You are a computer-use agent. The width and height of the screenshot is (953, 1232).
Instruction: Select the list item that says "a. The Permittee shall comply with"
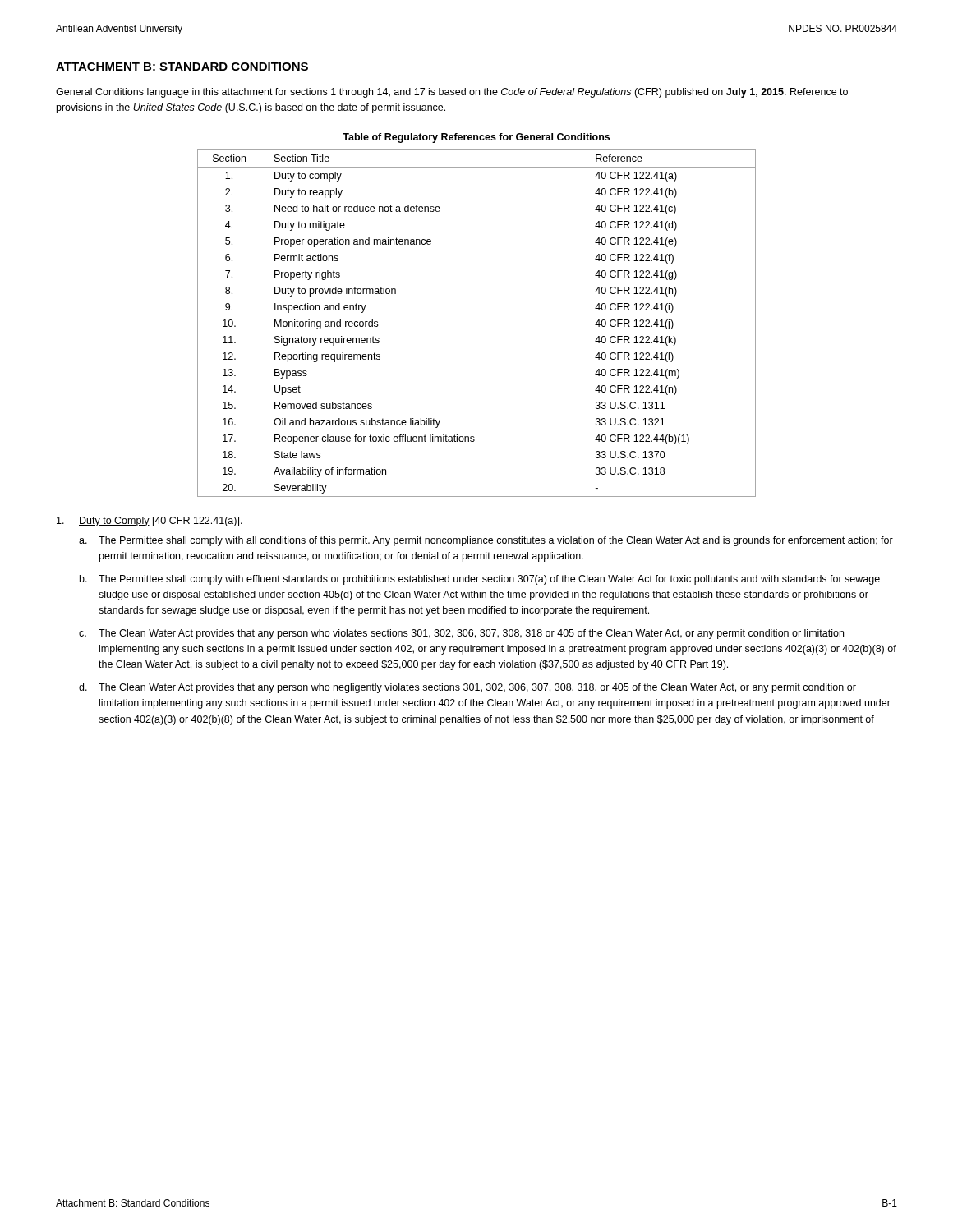coord(488,549)
